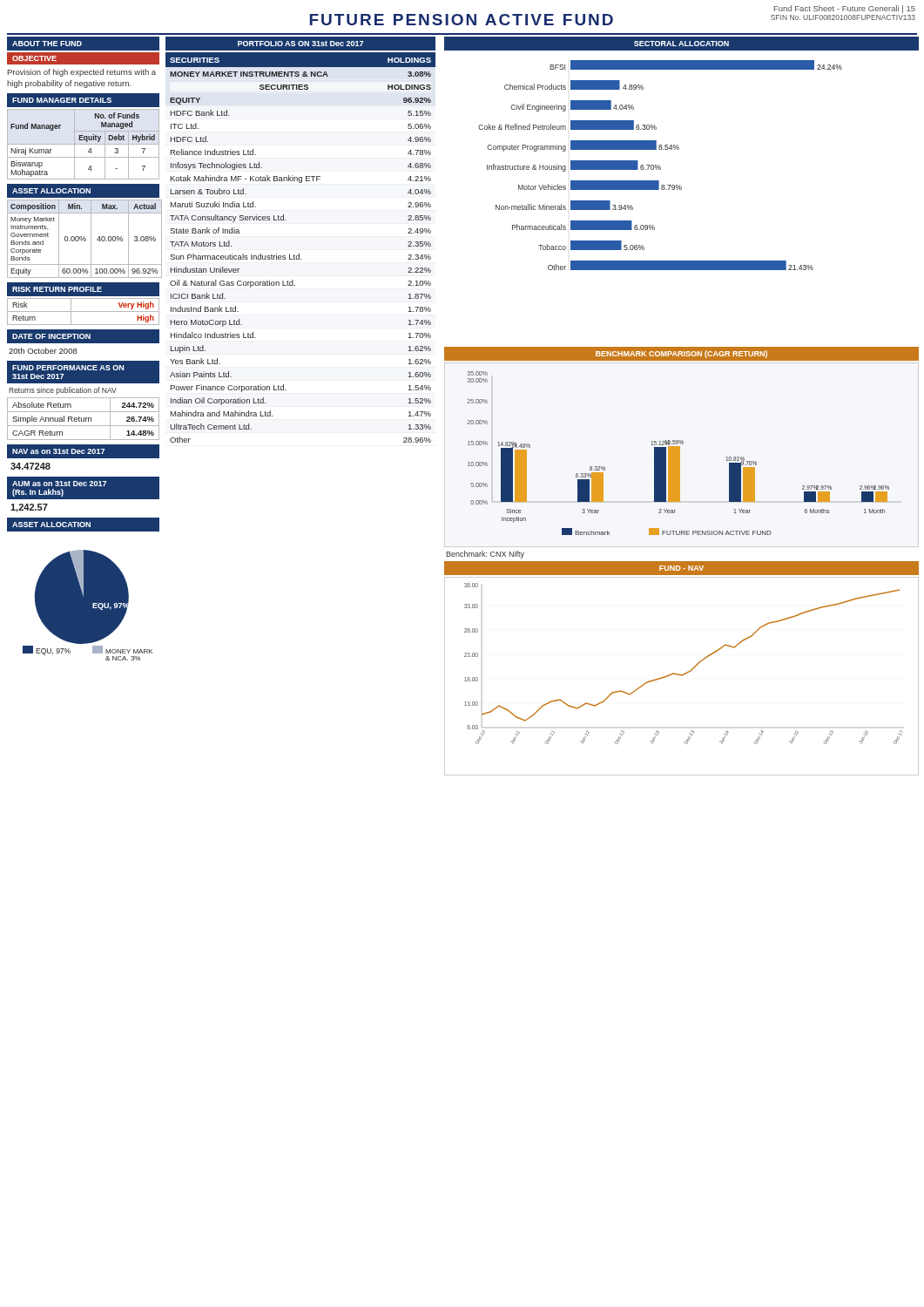Click where it says "RISK RETURN PROFILE"
This screenshot has width=924, height=1307.
click(57, 289)
